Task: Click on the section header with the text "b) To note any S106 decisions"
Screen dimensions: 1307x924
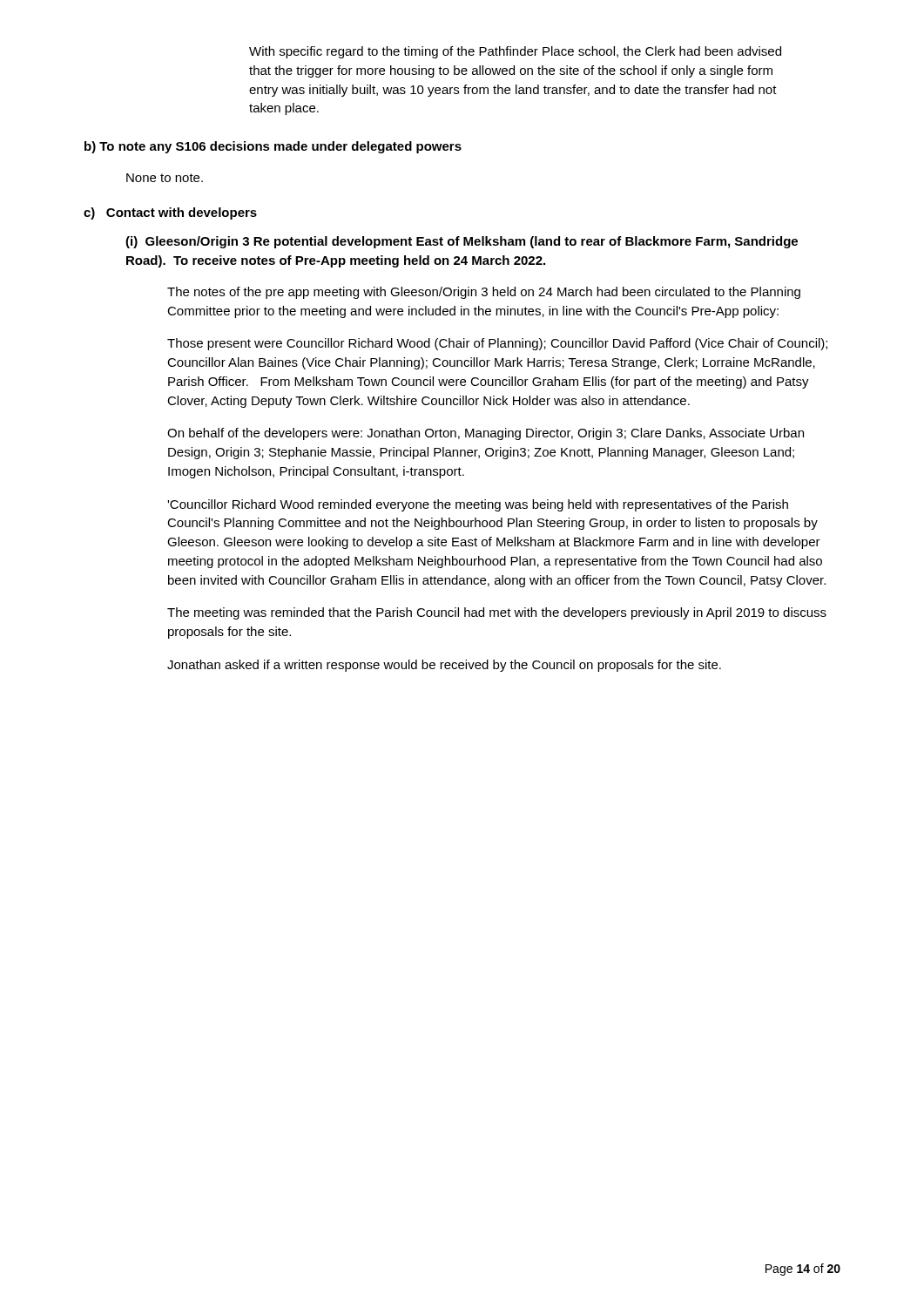Action: pyautogui.click(x=462, y=146)
